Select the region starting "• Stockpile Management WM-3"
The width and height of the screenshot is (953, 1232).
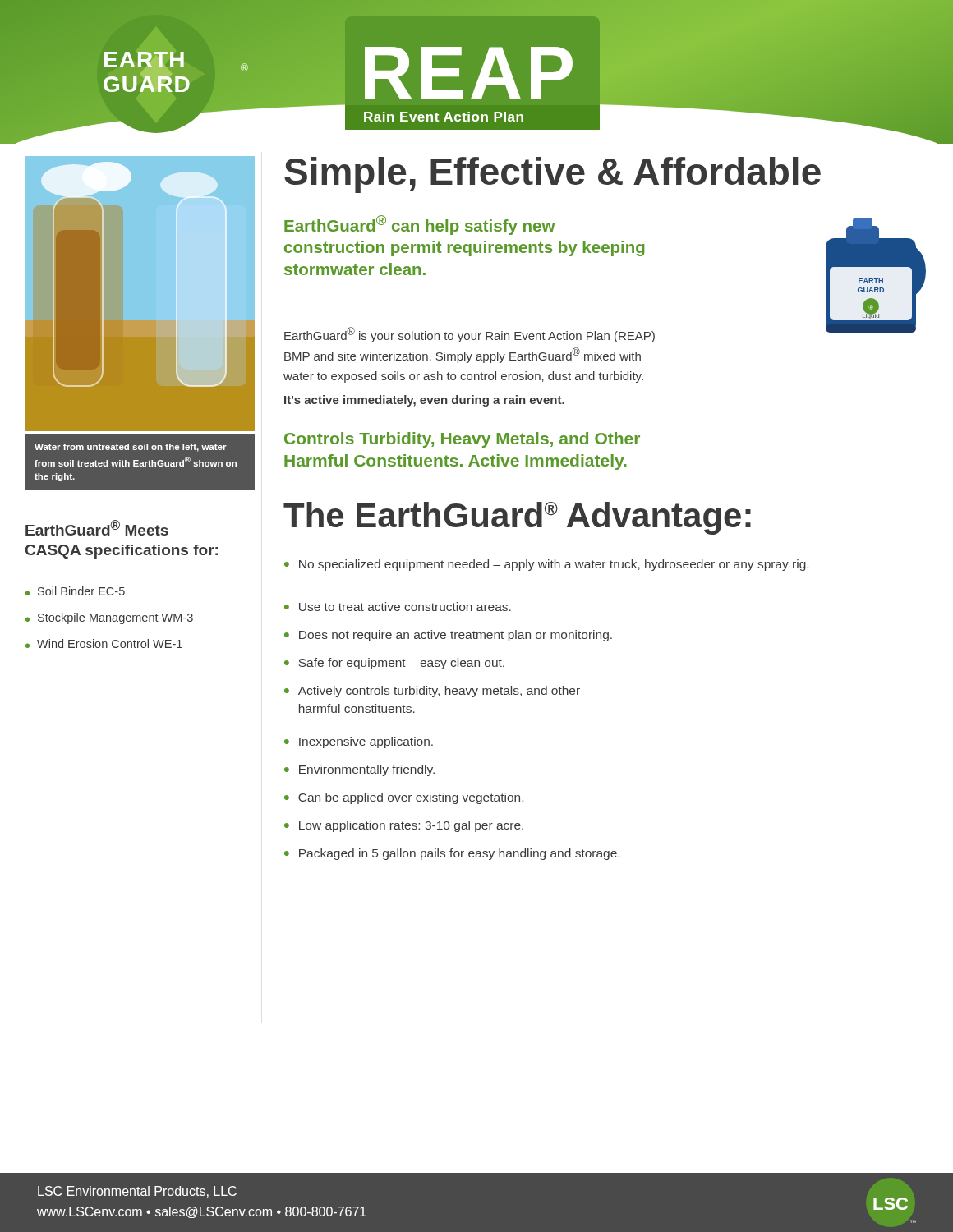point(109,620)
